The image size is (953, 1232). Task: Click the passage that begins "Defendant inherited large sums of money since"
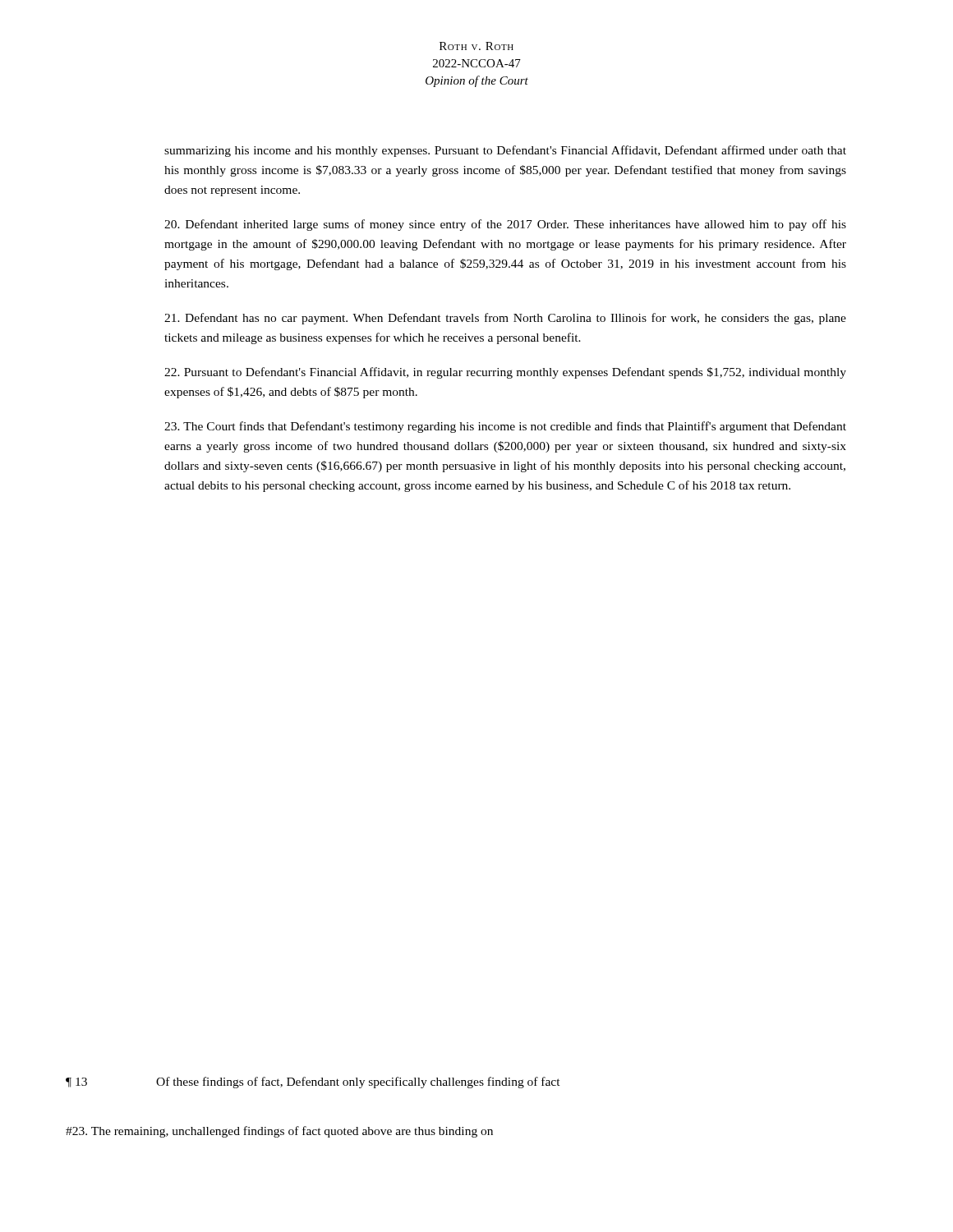(x=505, y=253)
